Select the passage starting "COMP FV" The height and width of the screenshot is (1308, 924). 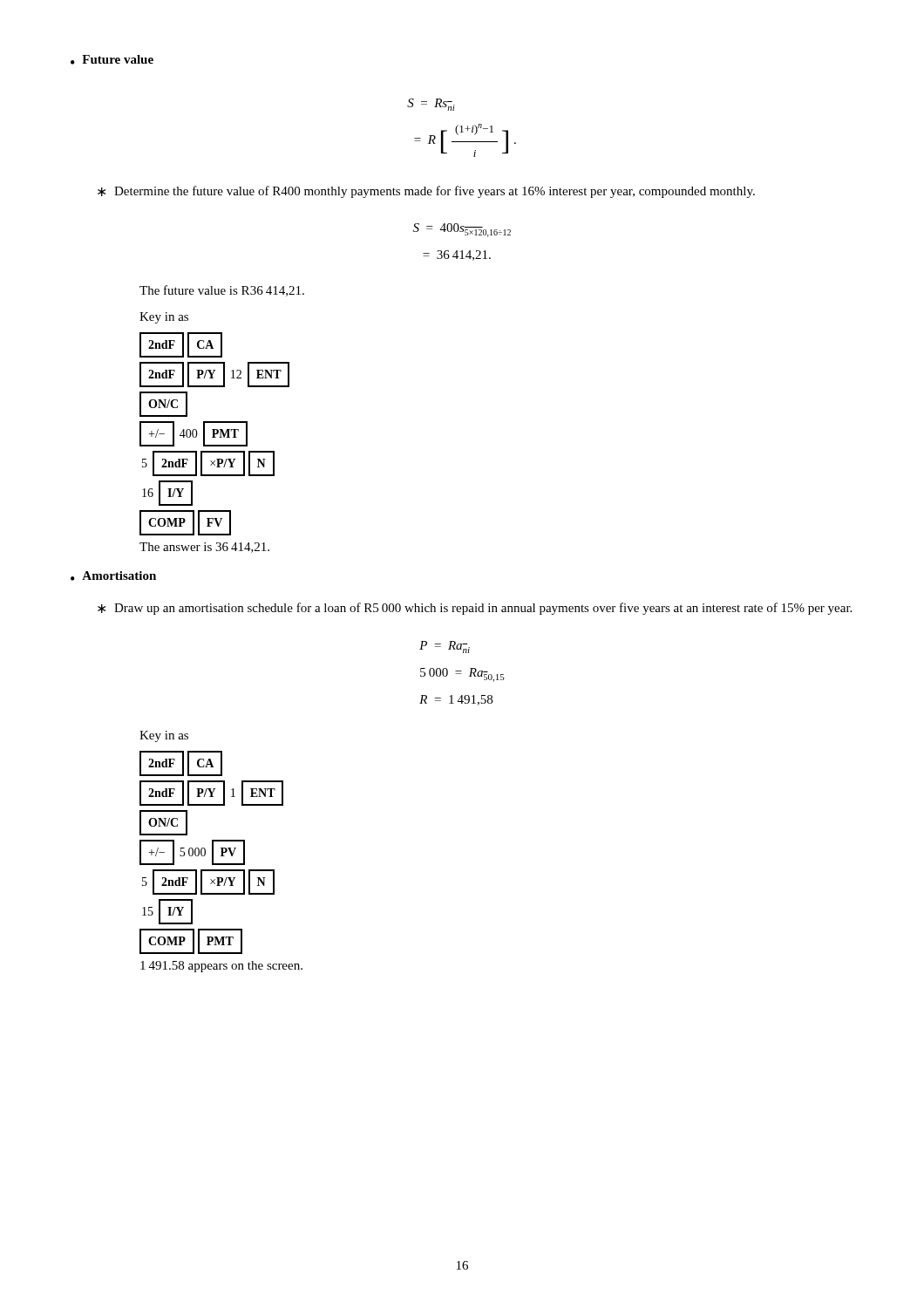185,523
